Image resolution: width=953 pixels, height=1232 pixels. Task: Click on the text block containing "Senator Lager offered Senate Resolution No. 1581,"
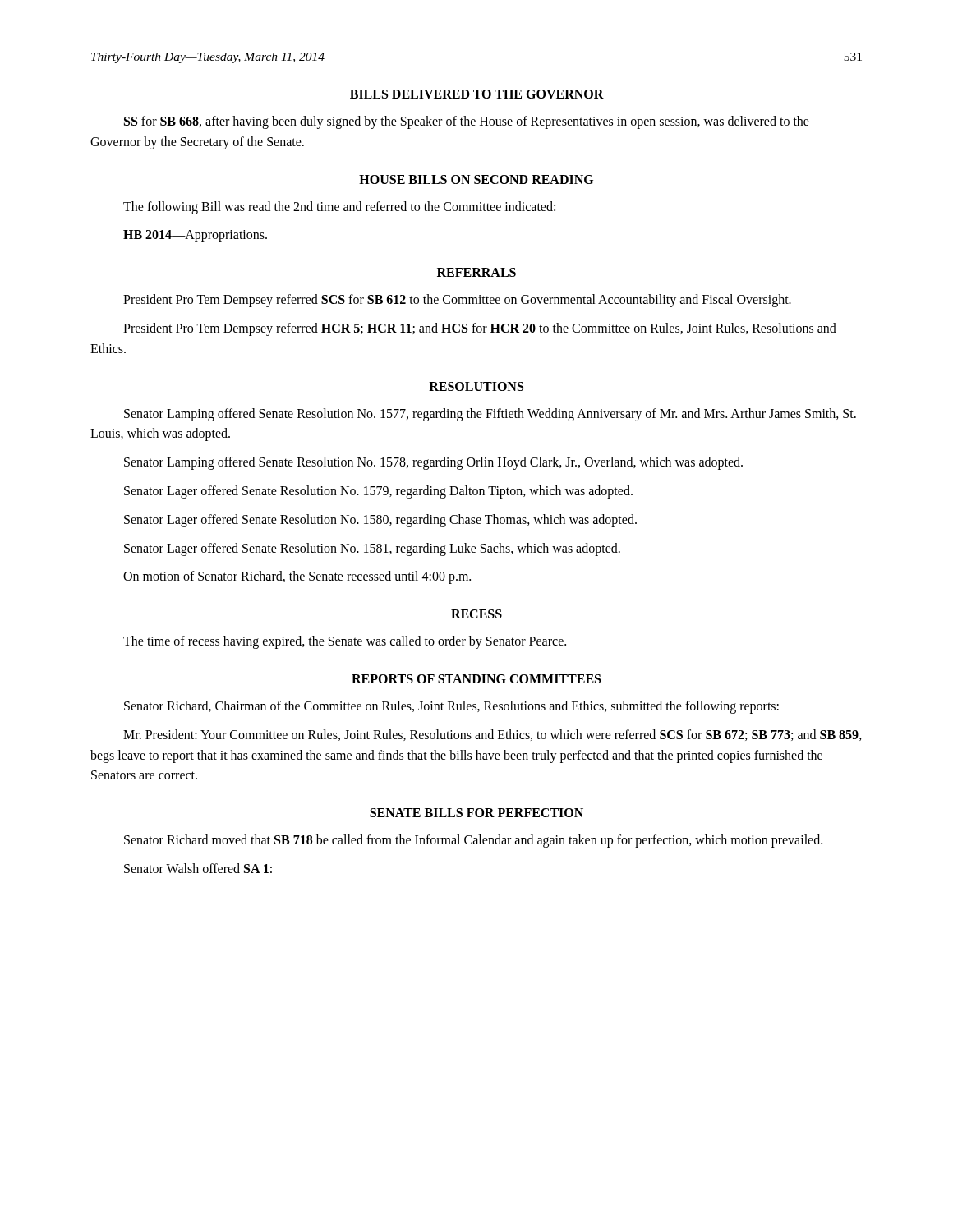click(x=372, y=548)
